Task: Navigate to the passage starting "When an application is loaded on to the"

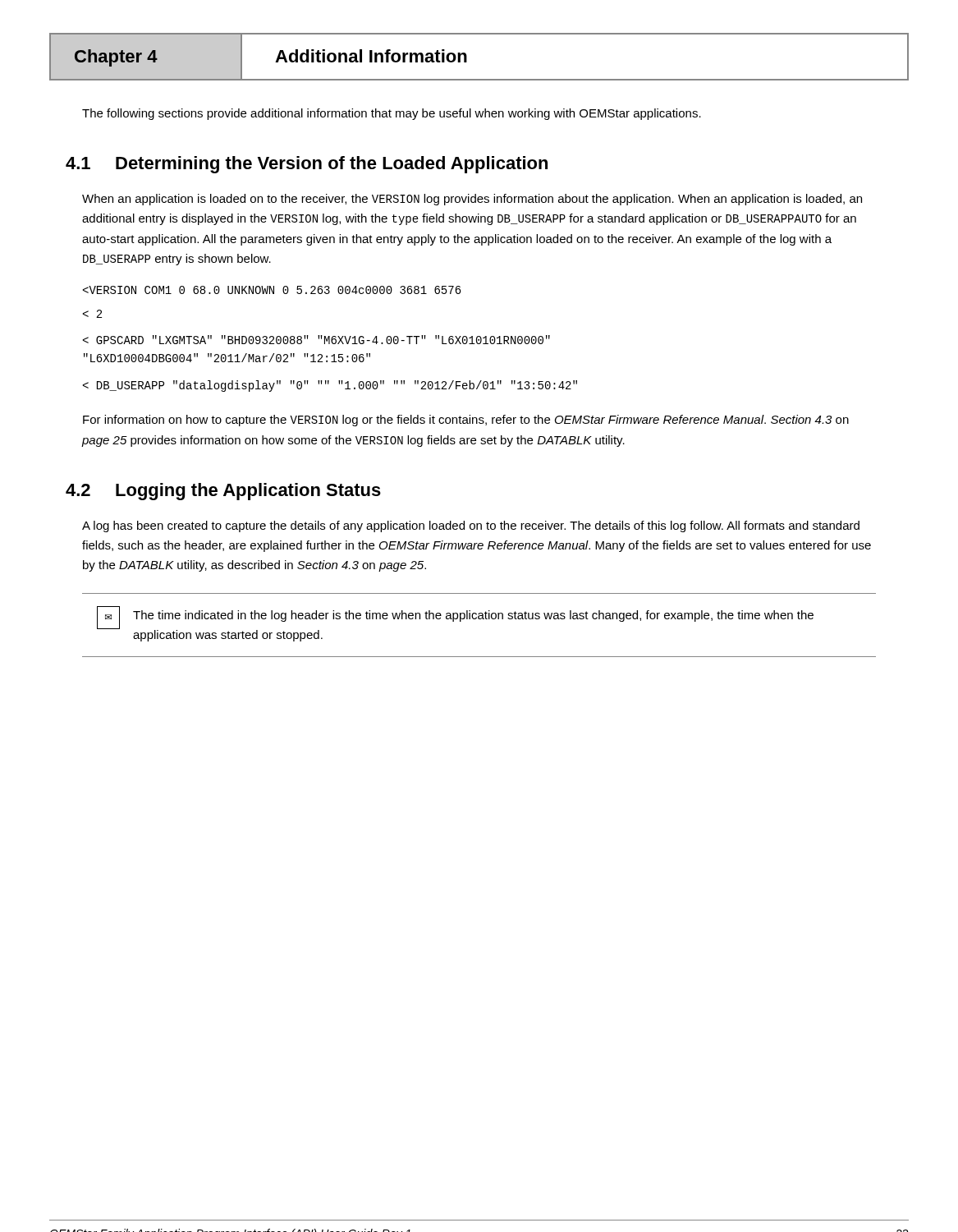Action: point(472,229)
